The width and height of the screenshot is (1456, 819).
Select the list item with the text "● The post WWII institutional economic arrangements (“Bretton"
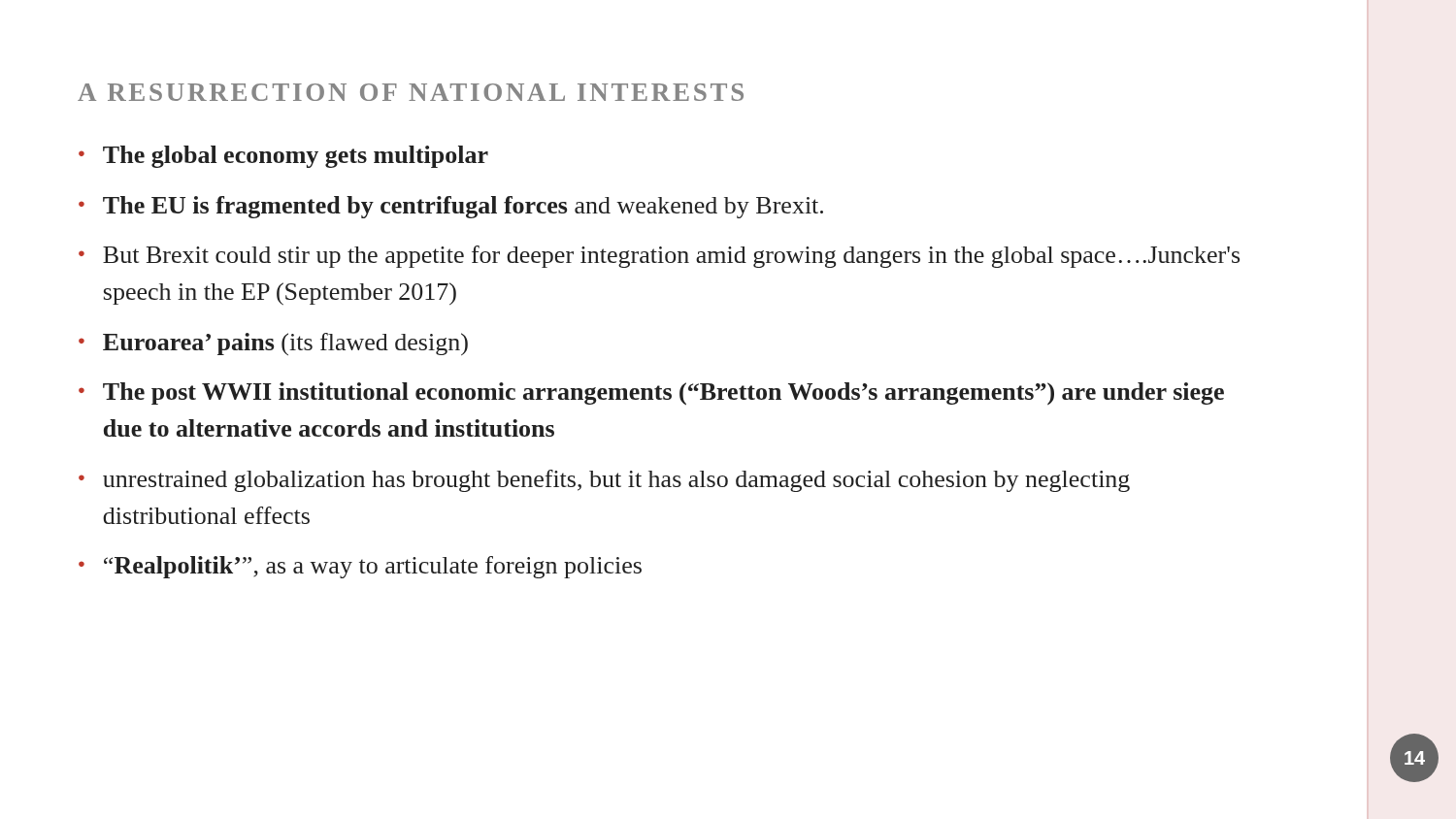coord(651,393)
